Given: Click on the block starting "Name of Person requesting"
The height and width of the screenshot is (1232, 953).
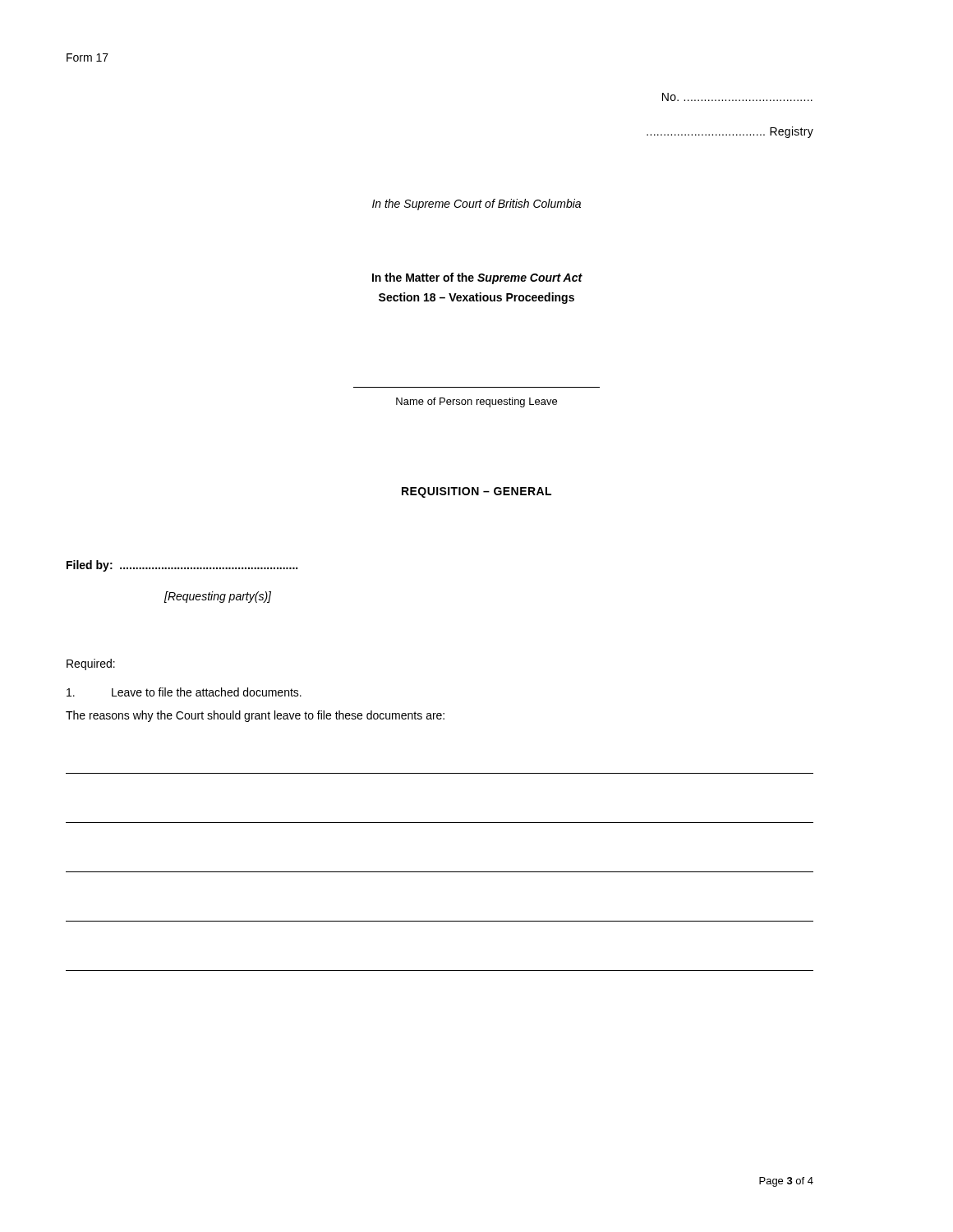Looking at the screenshot, I should [476, 397].
